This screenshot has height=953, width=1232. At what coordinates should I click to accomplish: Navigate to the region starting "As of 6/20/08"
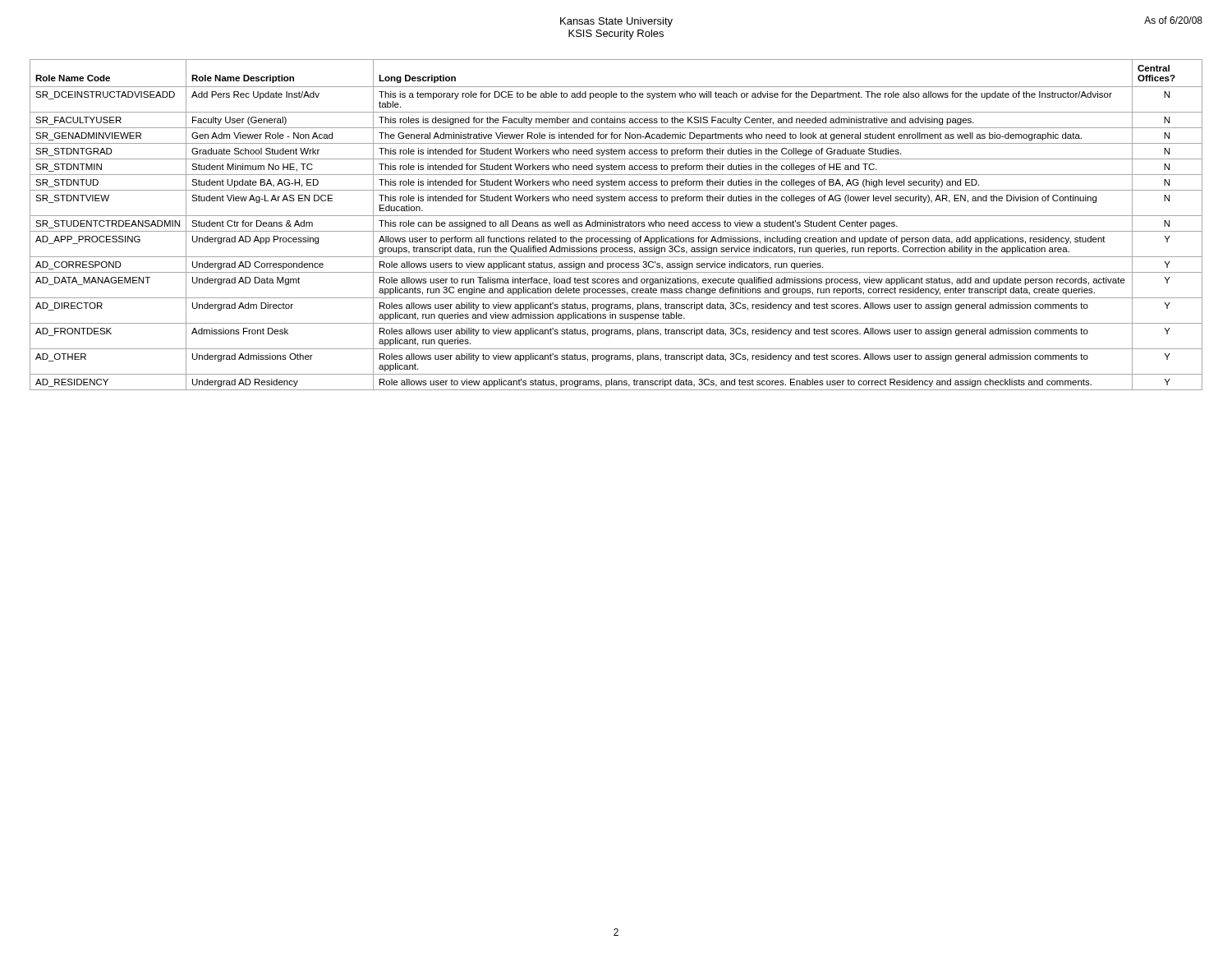pyautogui.click(x=1173, y=21)
